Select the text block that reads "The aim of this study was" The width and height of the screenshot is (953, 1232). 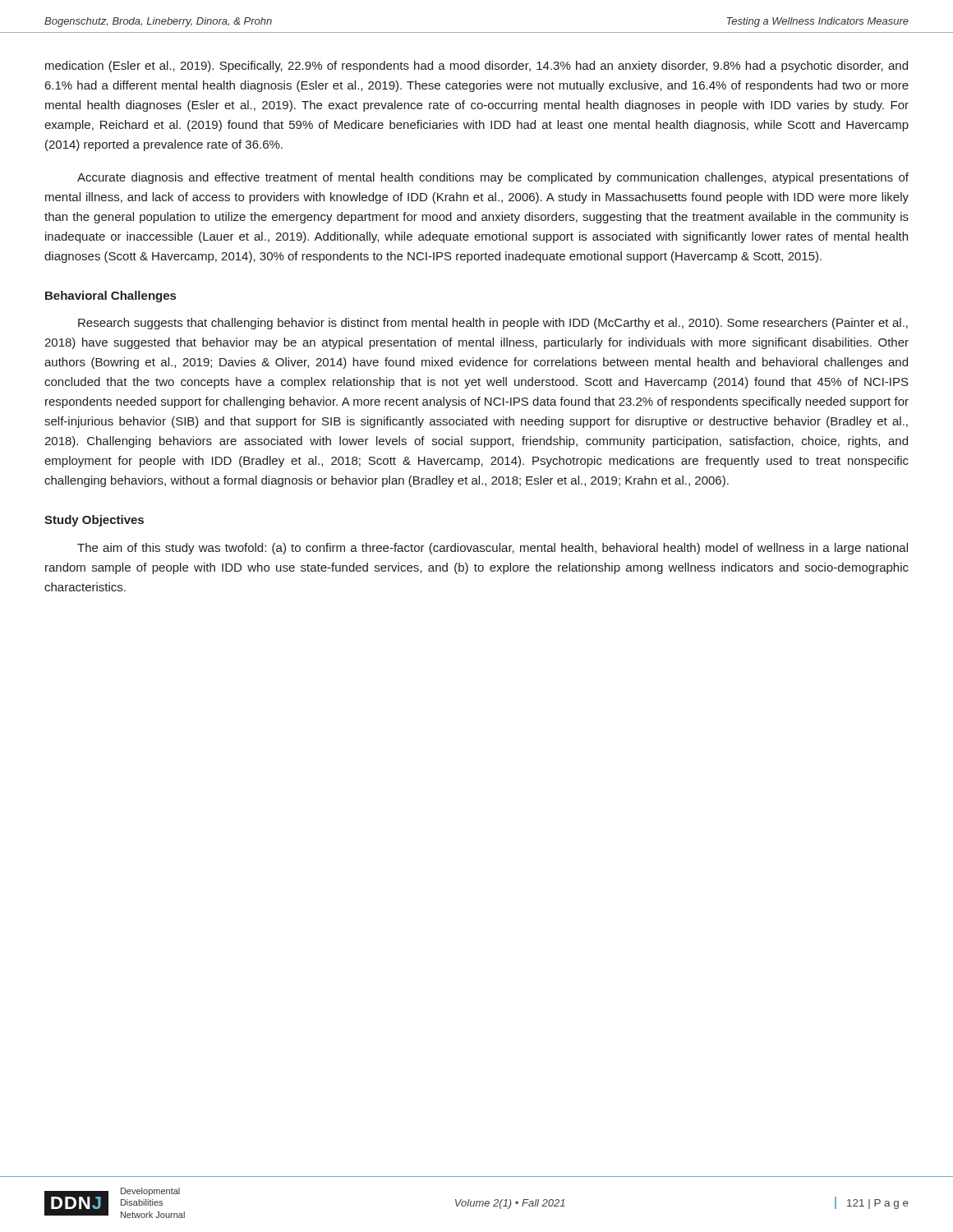(x=476, y=567)
